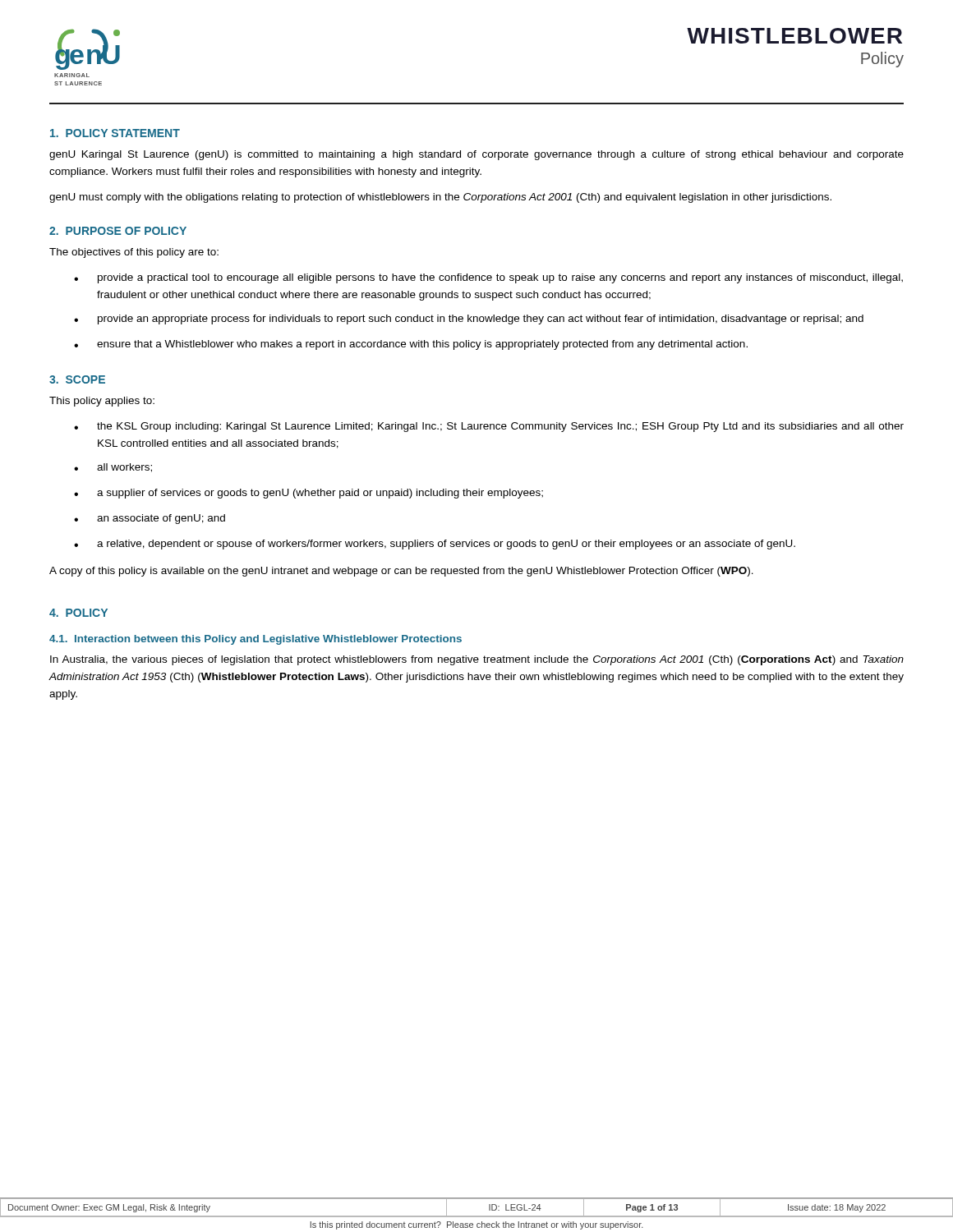Click on the section header with the text "2. PURPOSE OF POLICY"

tap(118, 231)
